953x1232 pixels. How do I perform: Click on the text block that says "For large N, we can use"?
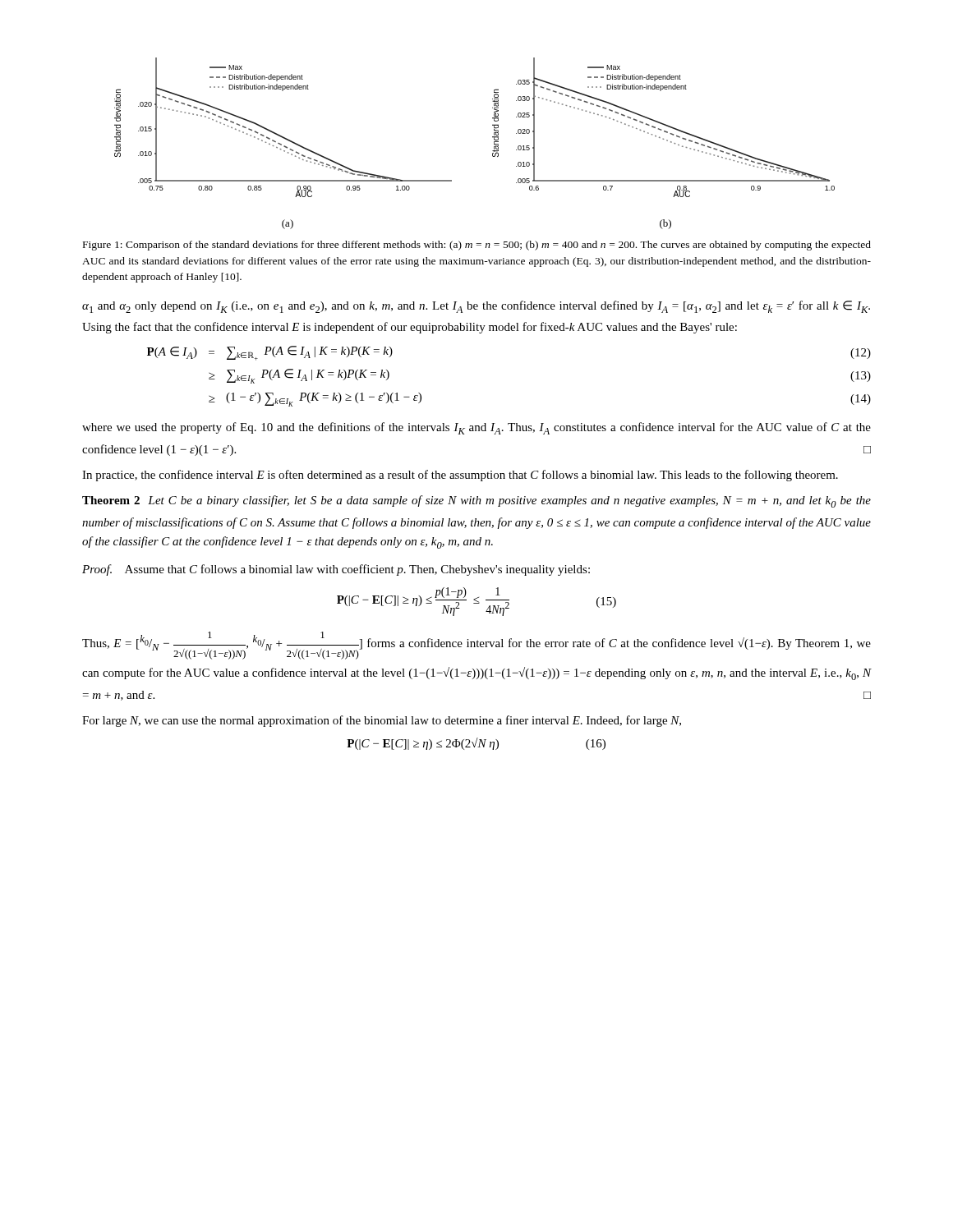382,720
